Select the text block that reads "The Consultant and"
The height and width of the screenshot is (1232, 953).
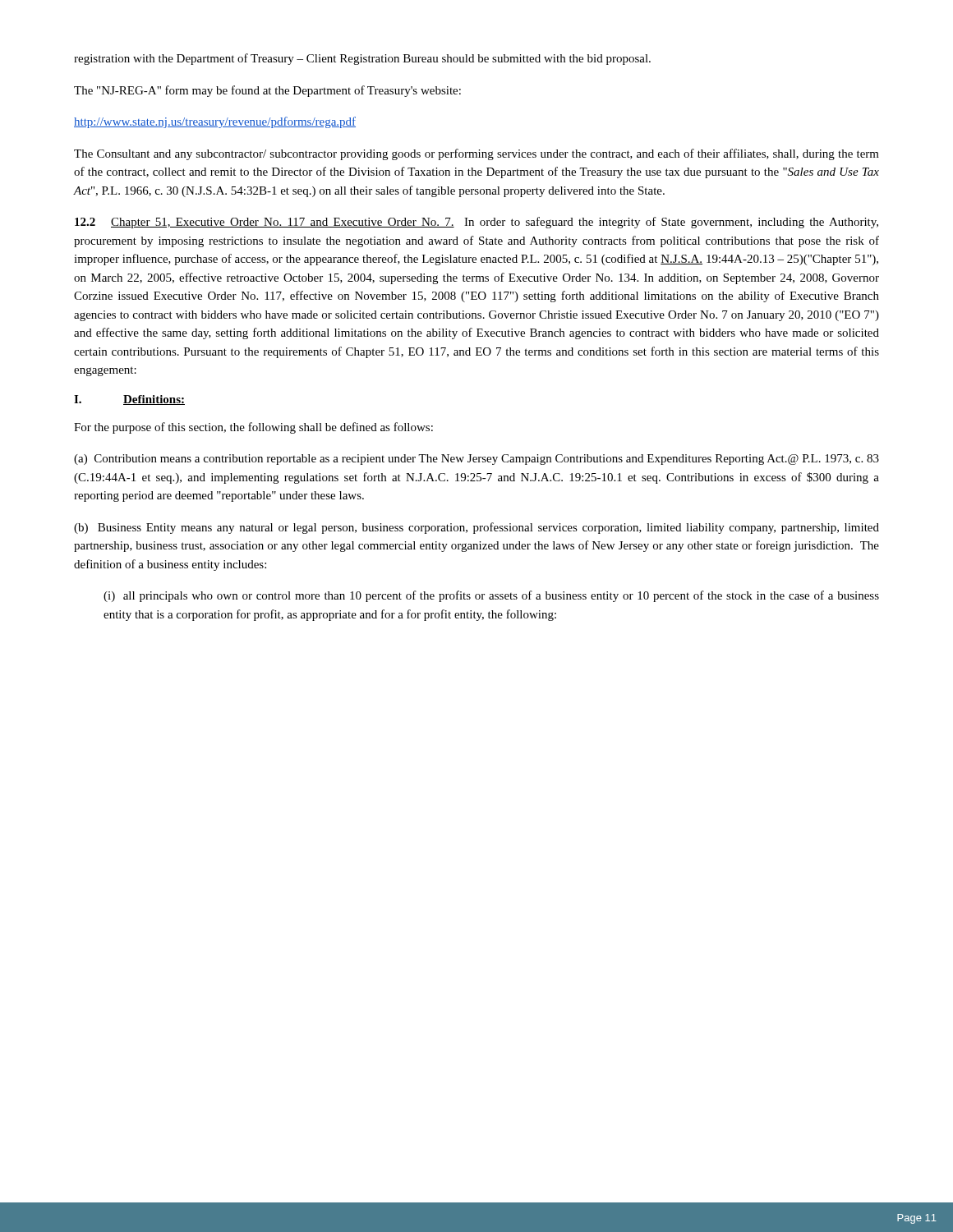[476, 172]
